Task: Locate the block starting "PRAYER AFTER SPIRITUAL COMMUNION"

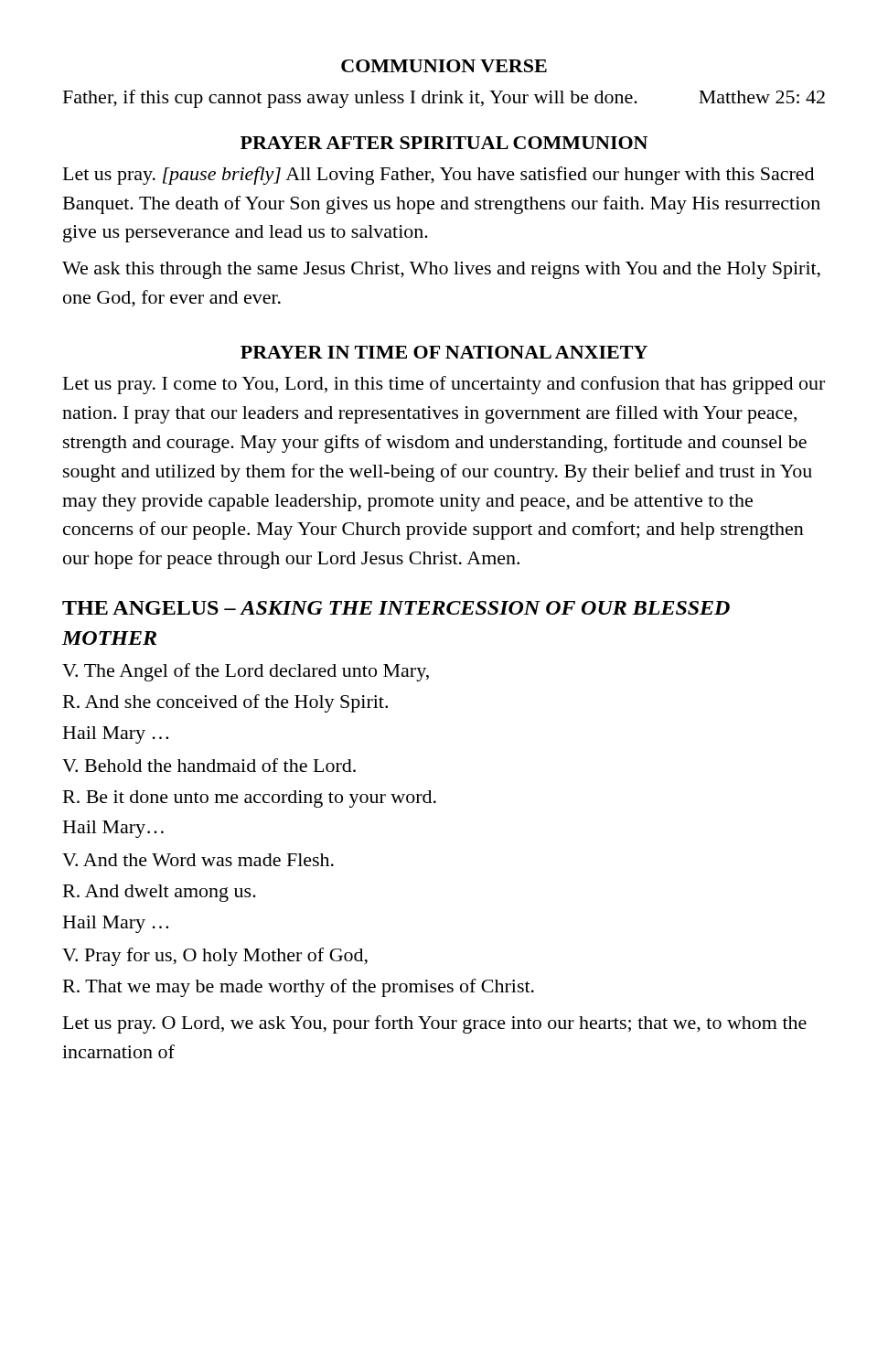Action: tap(444, 142)
